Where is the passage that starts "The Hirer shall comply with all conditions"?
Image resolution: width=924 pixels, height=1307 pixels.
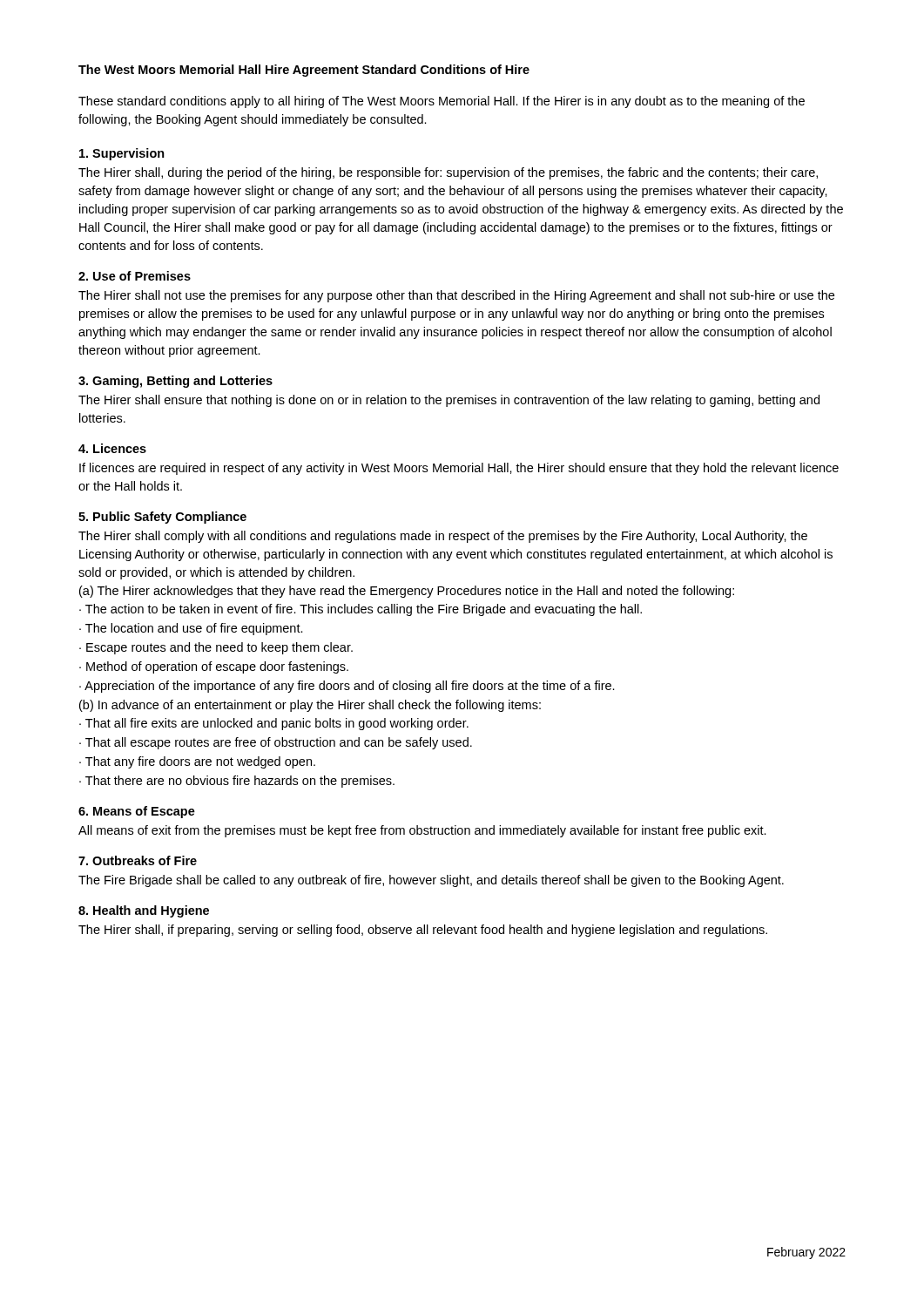(456, 554)
